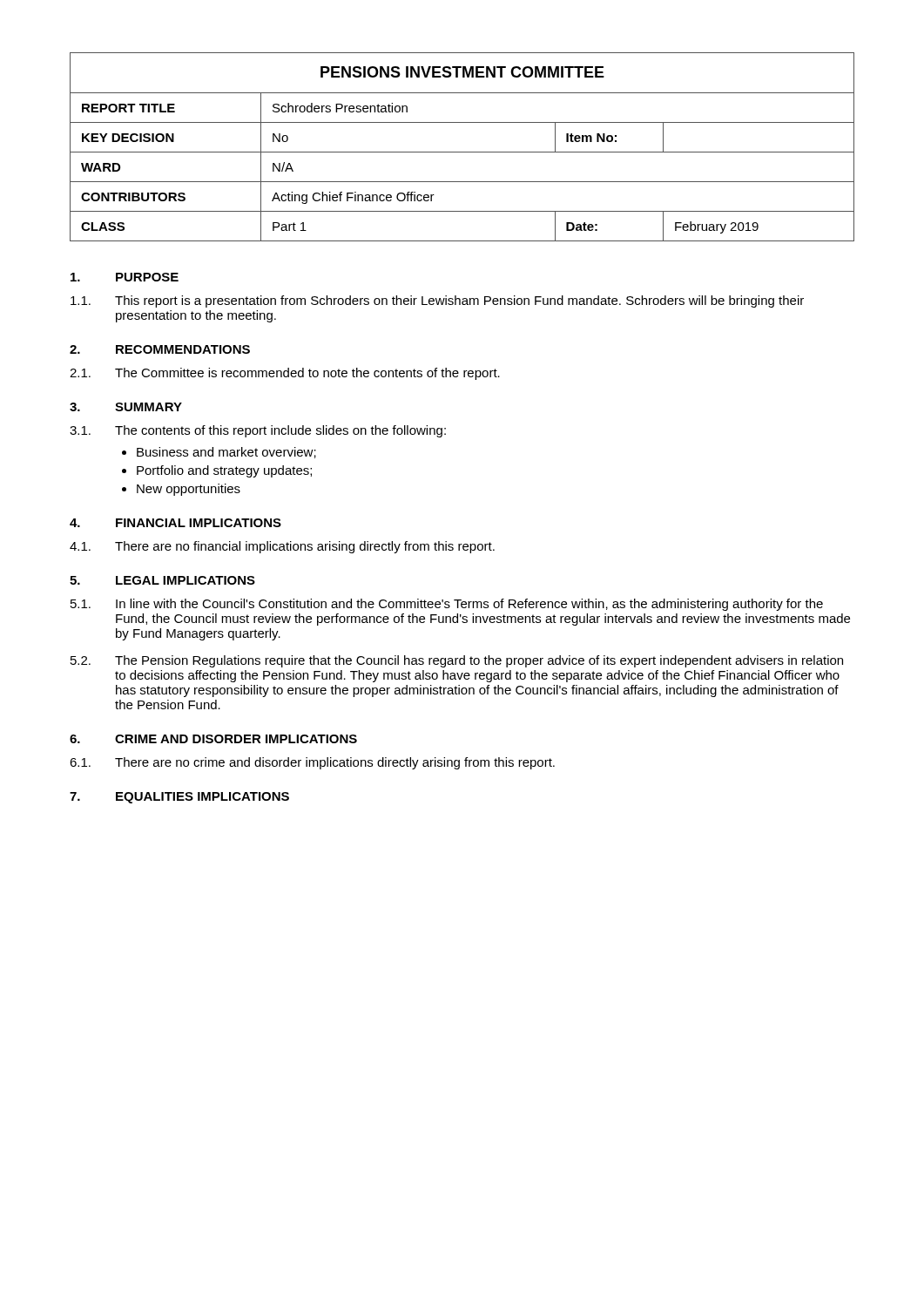
Task: Select the section header that says "5. LEGAL IMPLICATIONS"
Action: click(x=162, y=580)
